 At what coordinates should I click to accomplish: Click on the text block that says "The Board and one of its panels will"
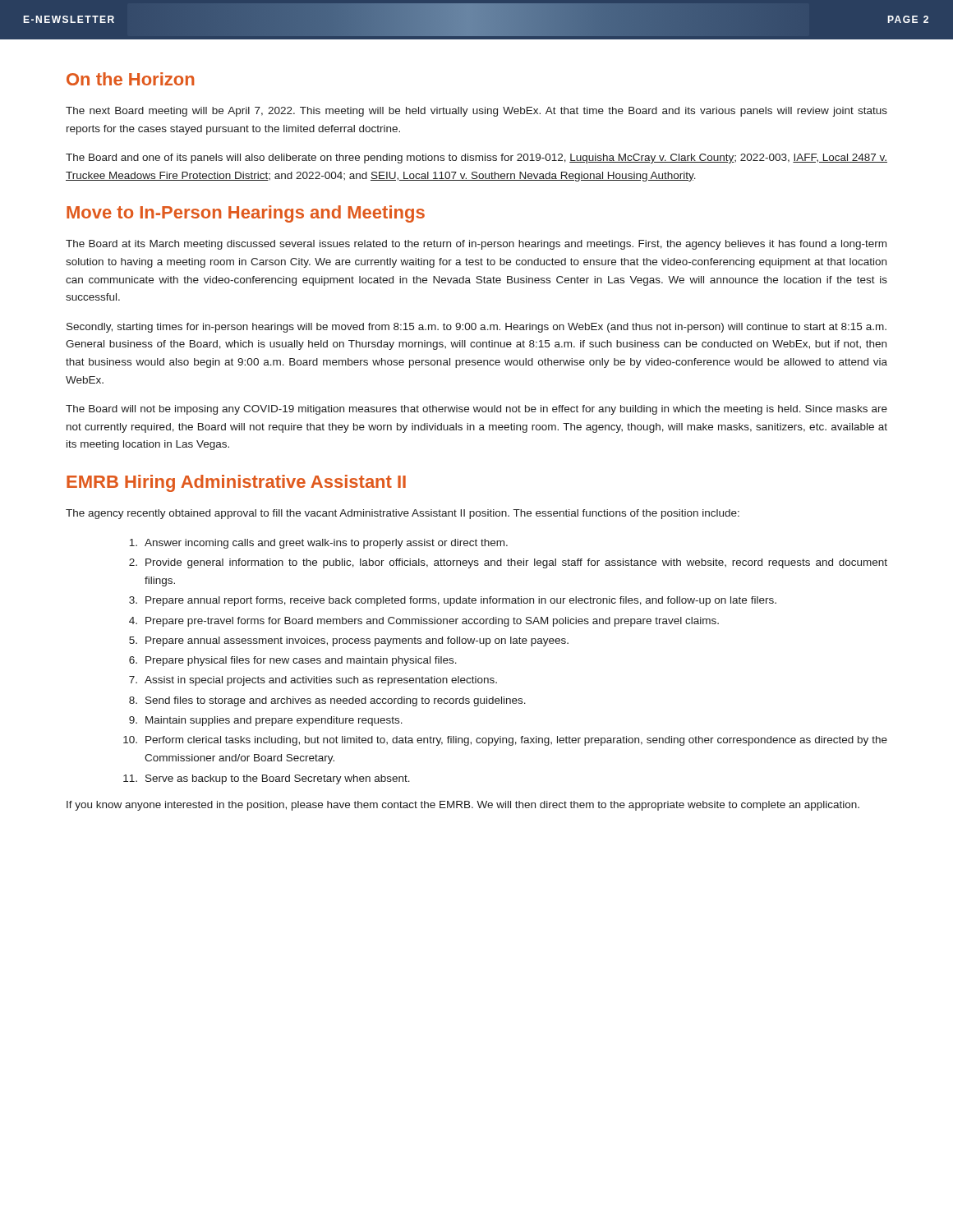[x=476, y=166]
